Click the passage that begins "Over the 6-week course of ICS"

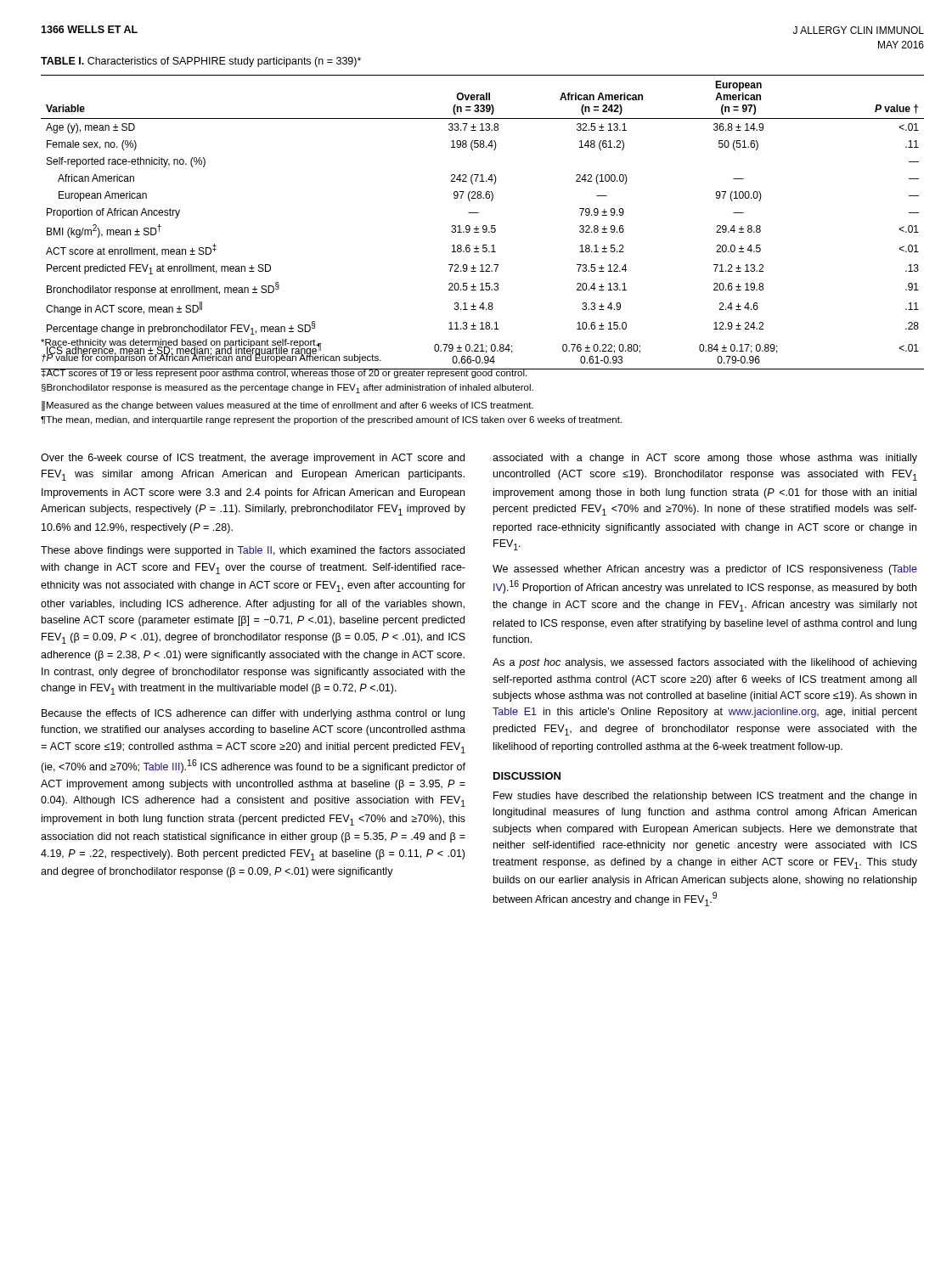pyautogui.click(x=253, y=665)
